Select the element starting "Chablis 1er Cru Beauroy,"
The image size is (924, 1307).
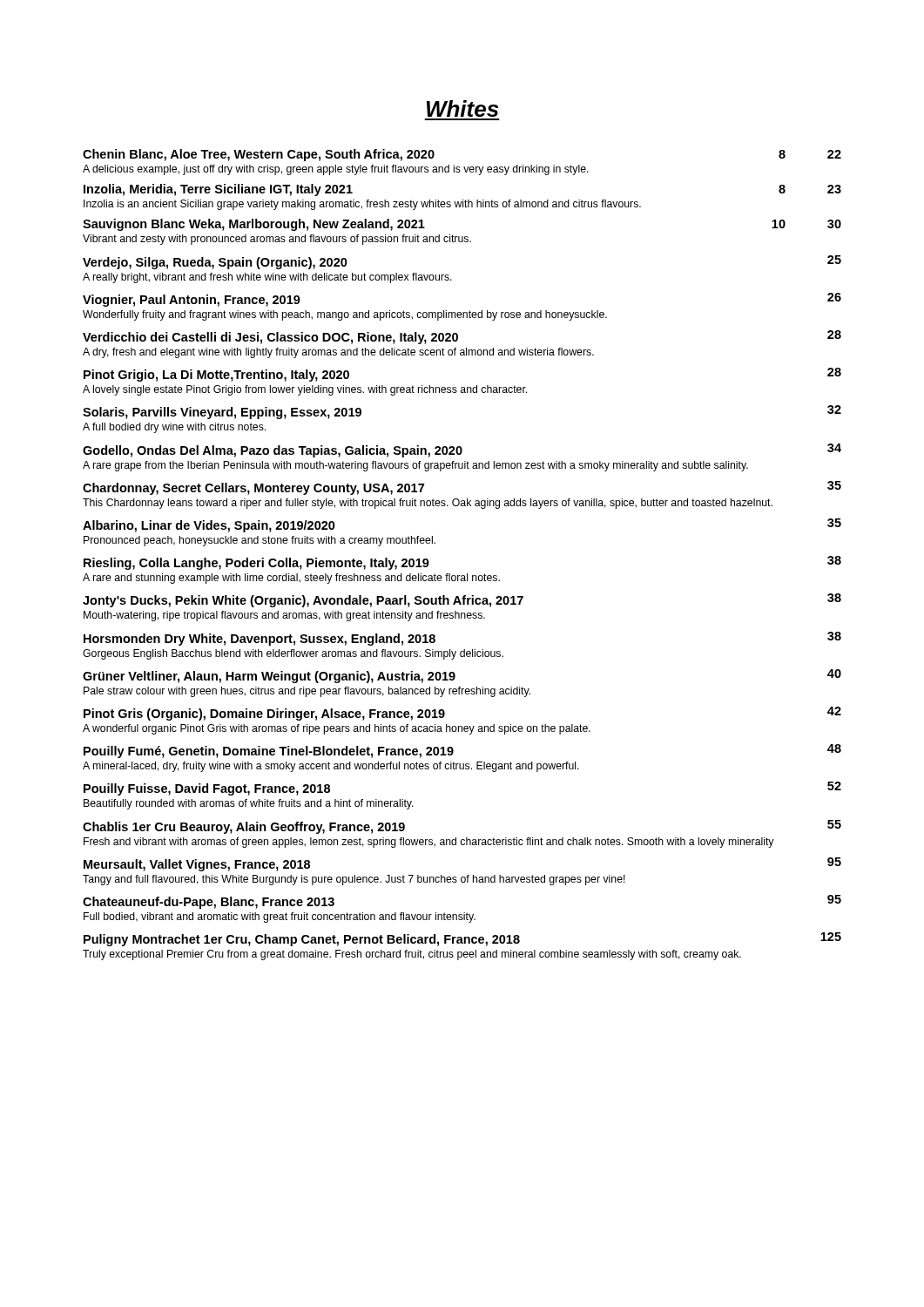click(462, 833)
